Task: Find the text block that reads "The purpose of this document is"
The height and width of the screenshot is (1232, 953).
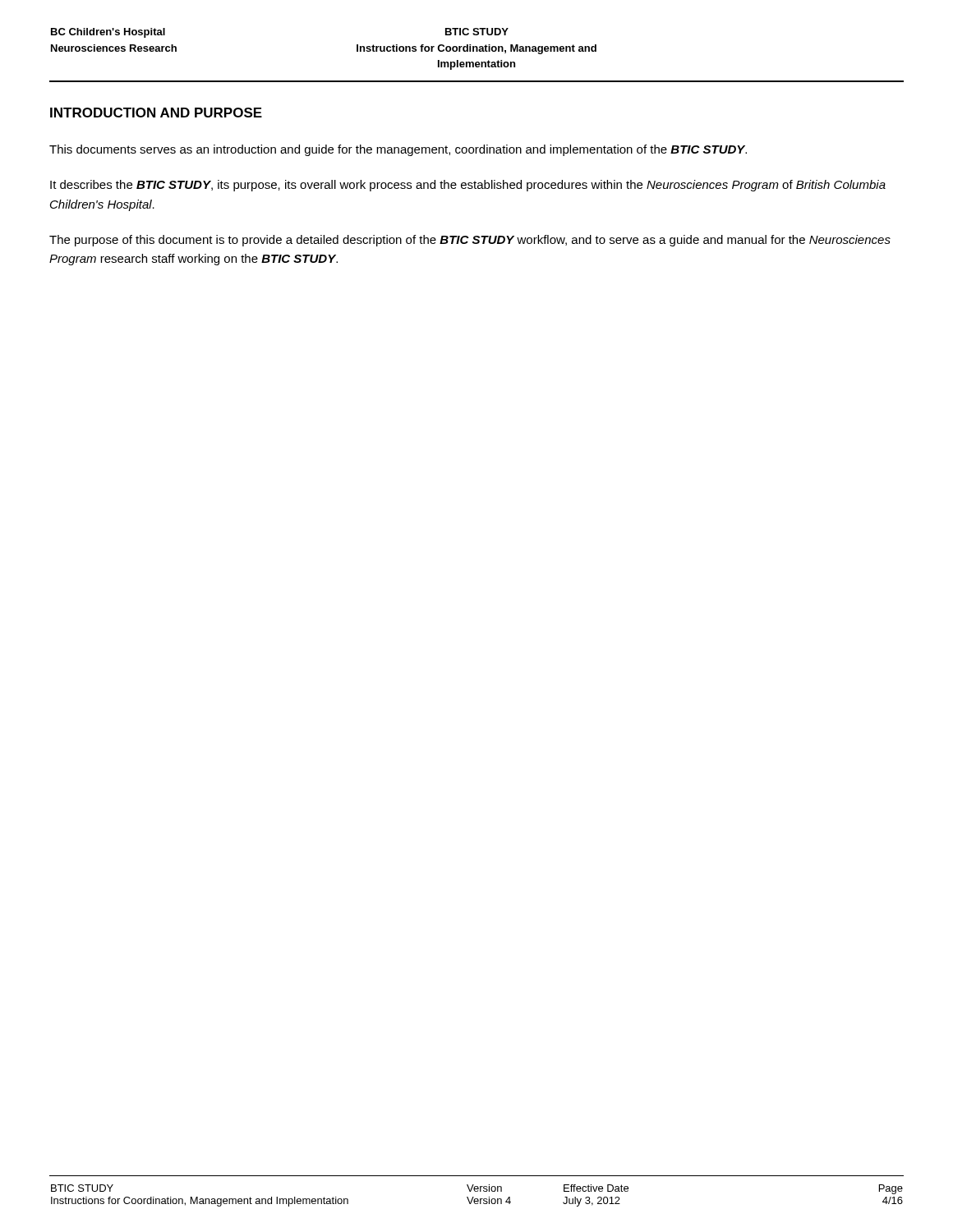Action: point(470,249)
